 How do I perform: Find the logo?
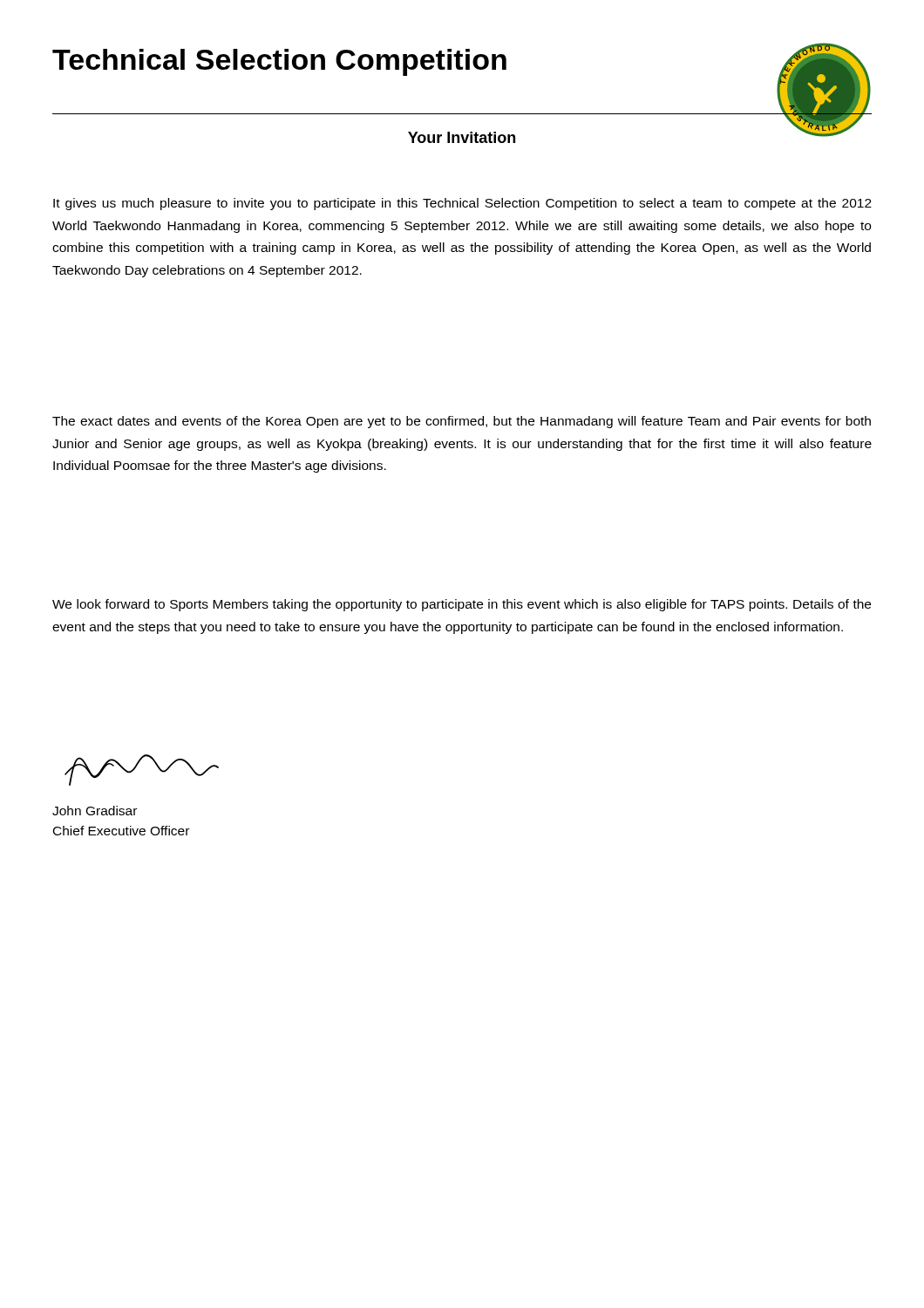[x=824, y=90]
